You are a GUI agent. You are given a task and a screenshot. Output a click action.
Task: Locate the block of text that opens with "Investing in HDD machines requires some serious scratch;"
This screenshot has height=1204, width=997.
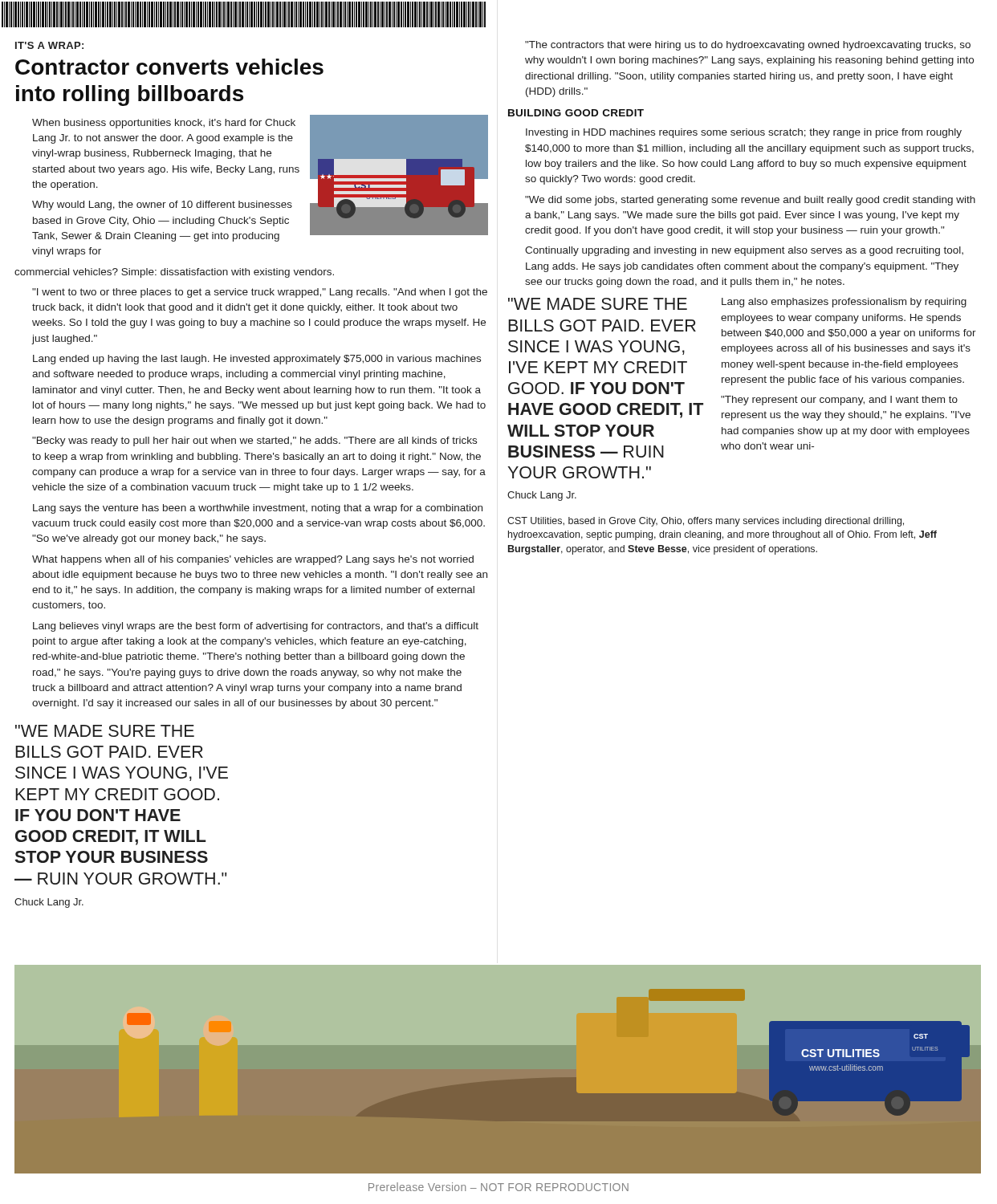tap(751, 207)
